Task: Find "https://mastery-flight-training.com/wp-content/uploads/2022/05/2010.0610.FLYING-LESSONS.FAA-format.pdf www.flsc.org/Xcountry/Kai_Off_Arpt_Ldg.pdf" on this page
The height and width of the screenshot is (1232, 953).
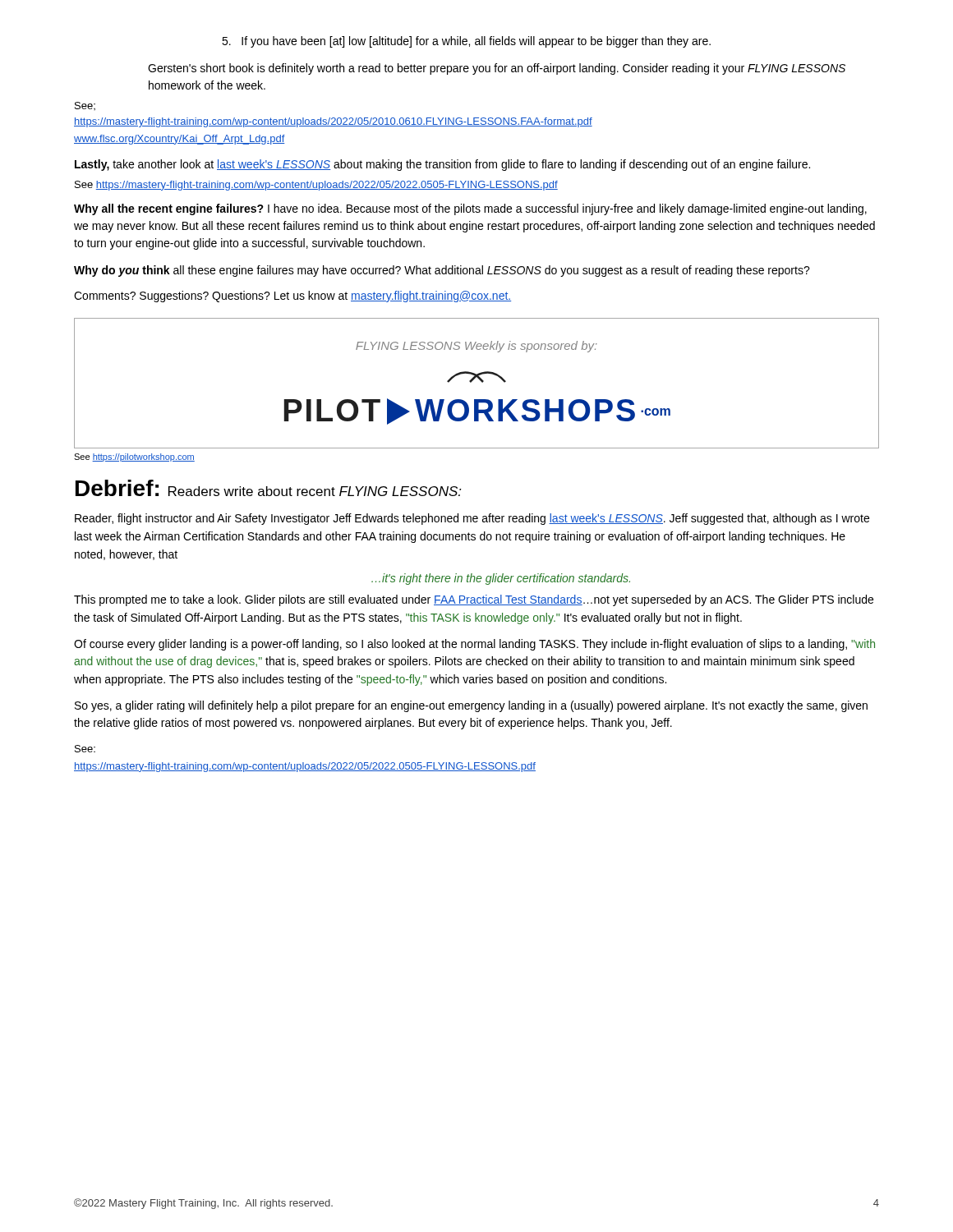Action: coord(333,130)
